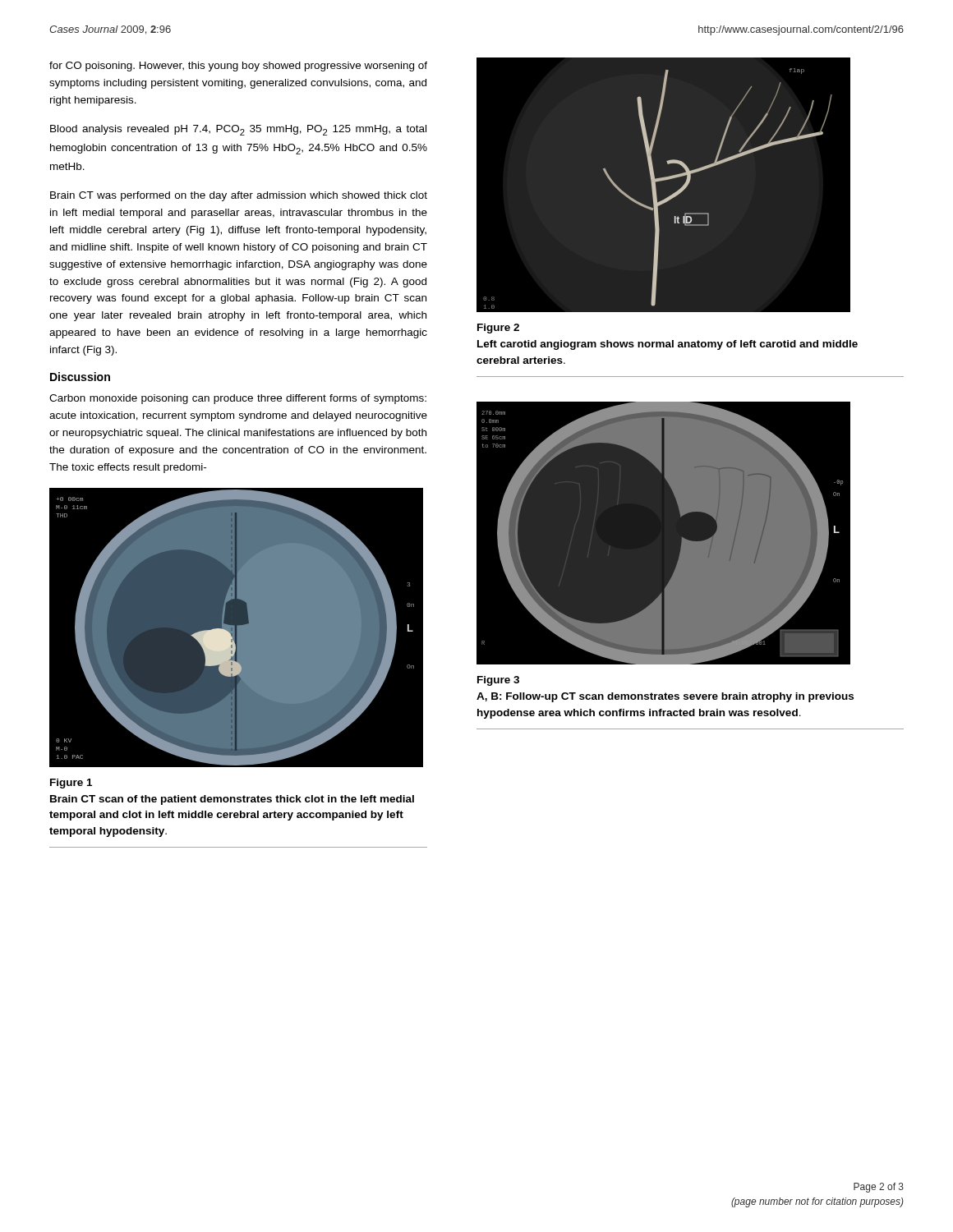Click on the caption that reads "Figure 1 Brain"

238,807
